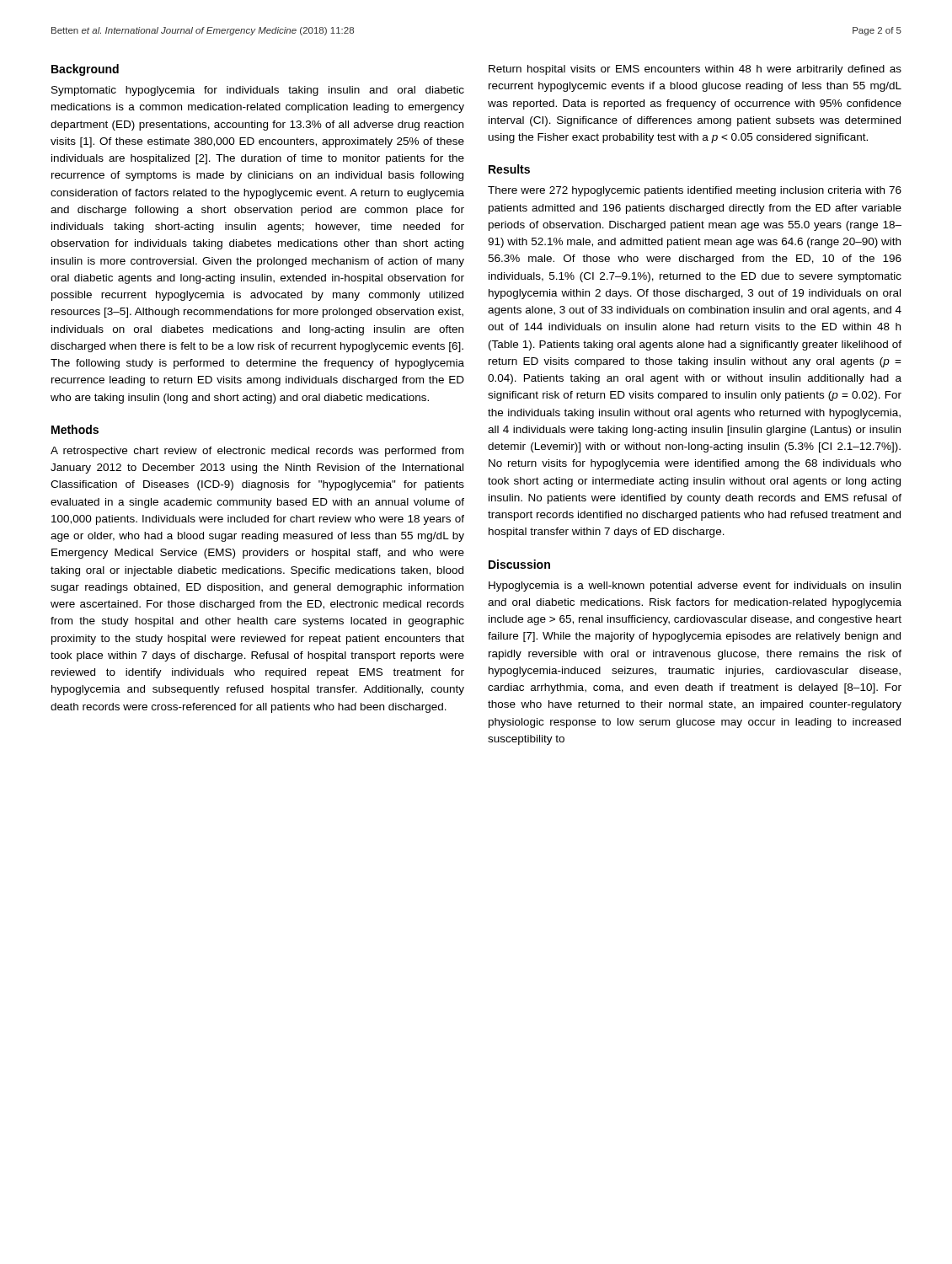Find the element starting "A retrospective chart review of electronic medical"
Image resolution: width=952 pixels, height=1264 pixels.
257,579
